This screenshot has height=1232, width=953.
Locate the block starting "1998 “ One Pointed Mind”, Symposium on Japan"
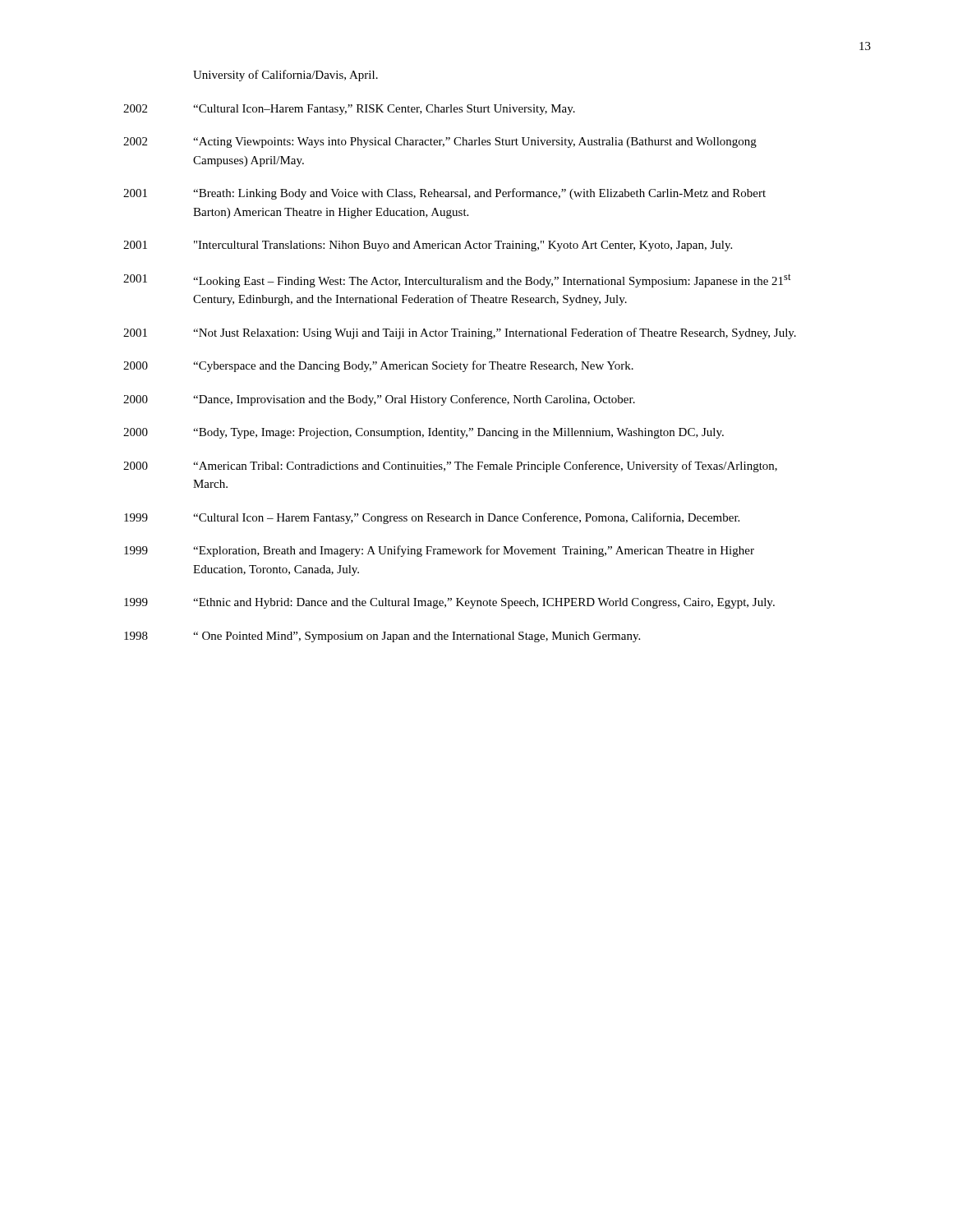(x=460, y=635)
